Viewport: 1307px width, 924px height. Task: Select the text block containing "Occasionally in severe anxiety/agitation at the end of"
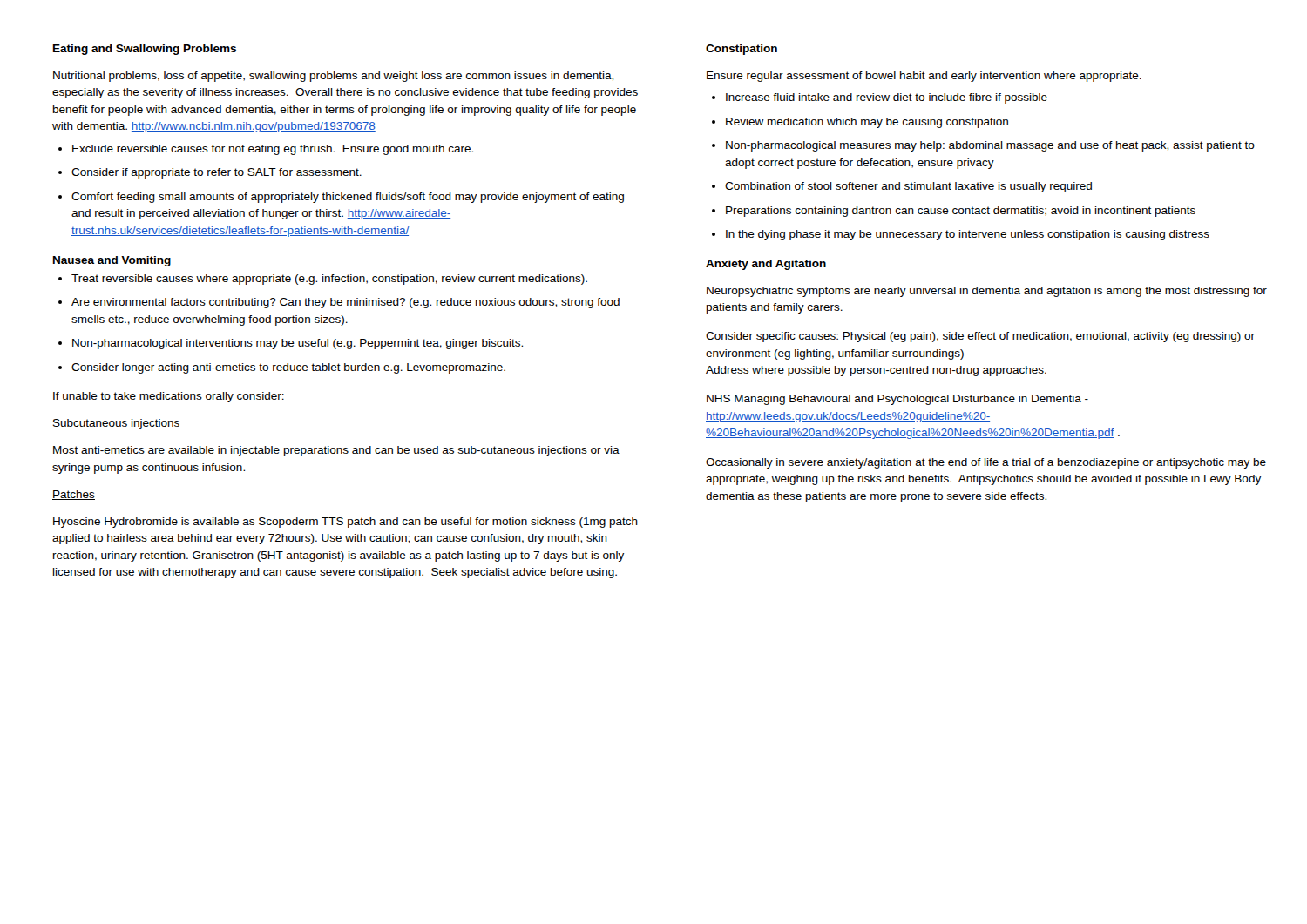click(993, 479)
